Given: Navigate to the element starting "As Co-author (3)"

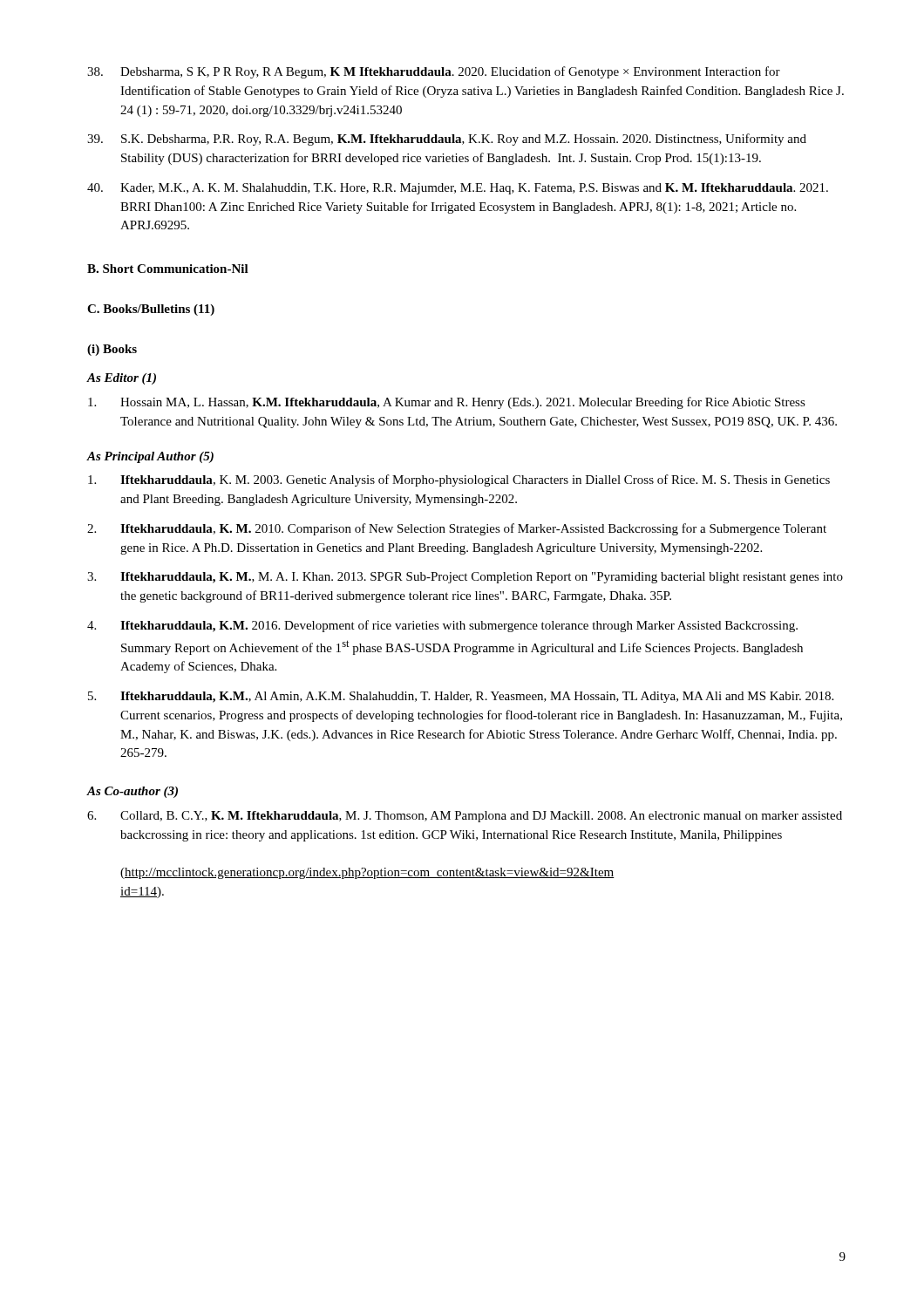Looking at the screenshot, I should tap(133, 791).
